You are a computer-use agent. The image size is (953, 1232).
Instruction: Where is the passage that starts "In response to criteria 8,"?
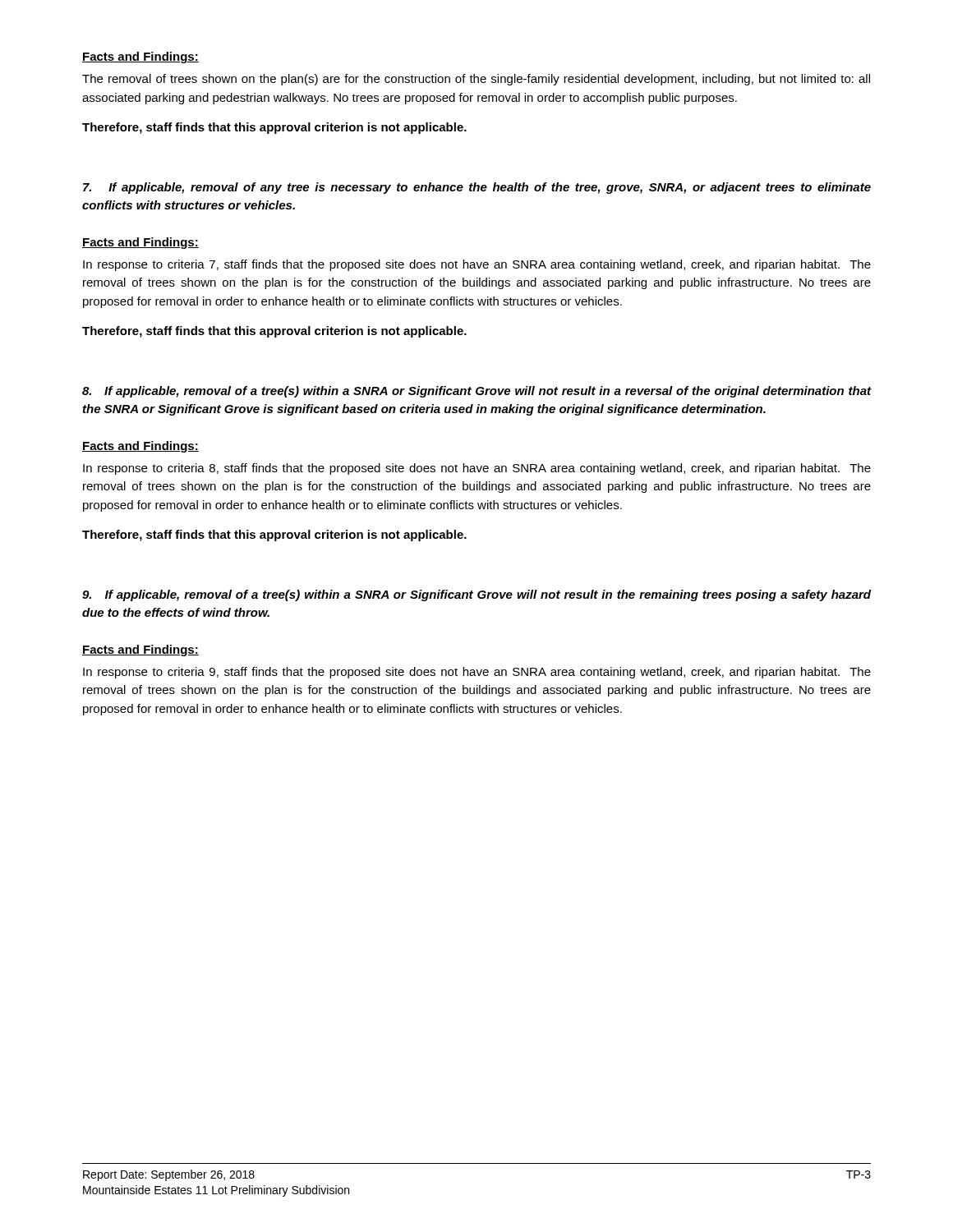pyautogui.click(x=476, y=486)
